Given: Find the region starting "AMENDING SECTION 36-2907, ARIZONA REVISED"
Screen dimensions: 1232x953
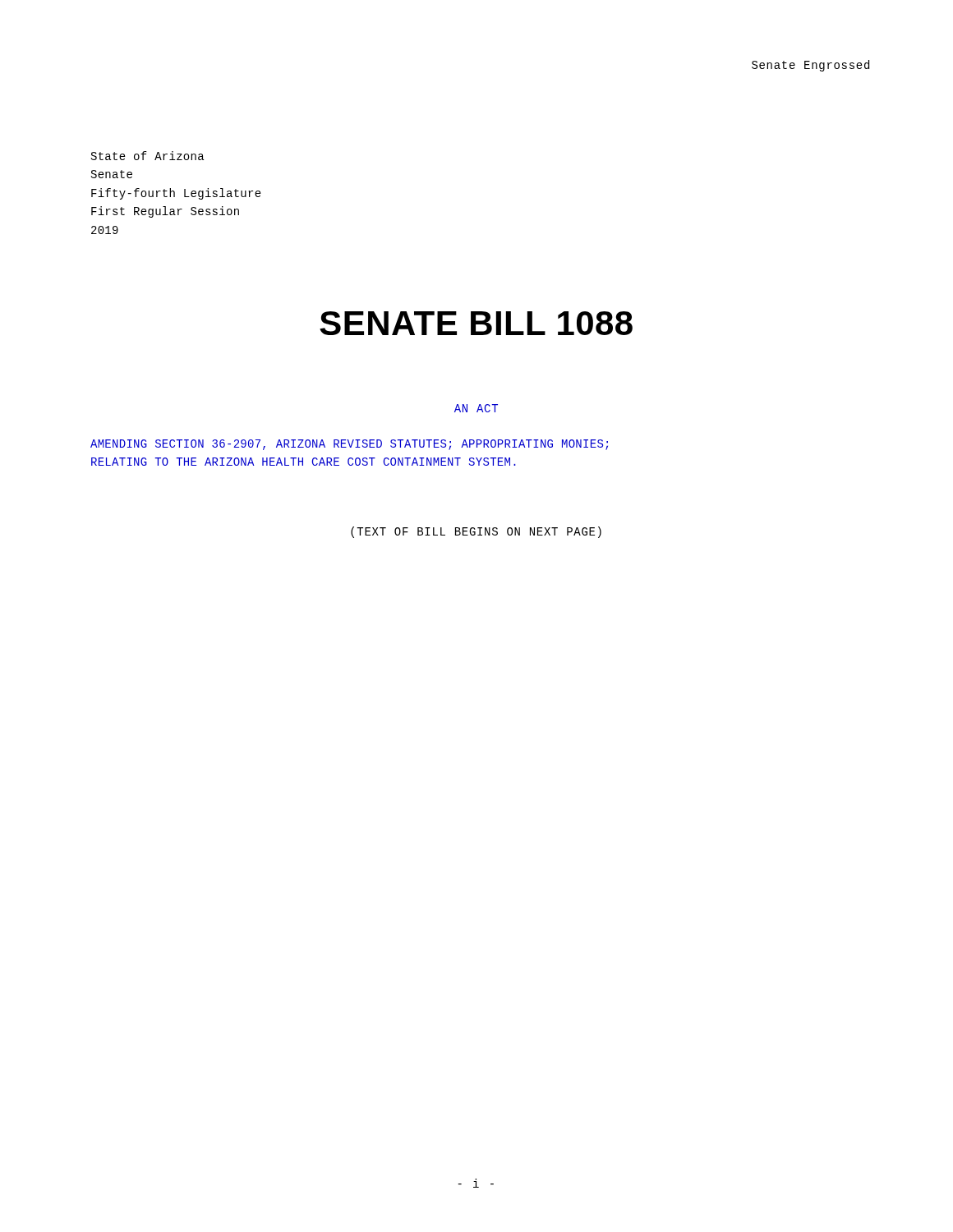Looking at the screenshot, I should pyautogui.click(x=351, y=453).
